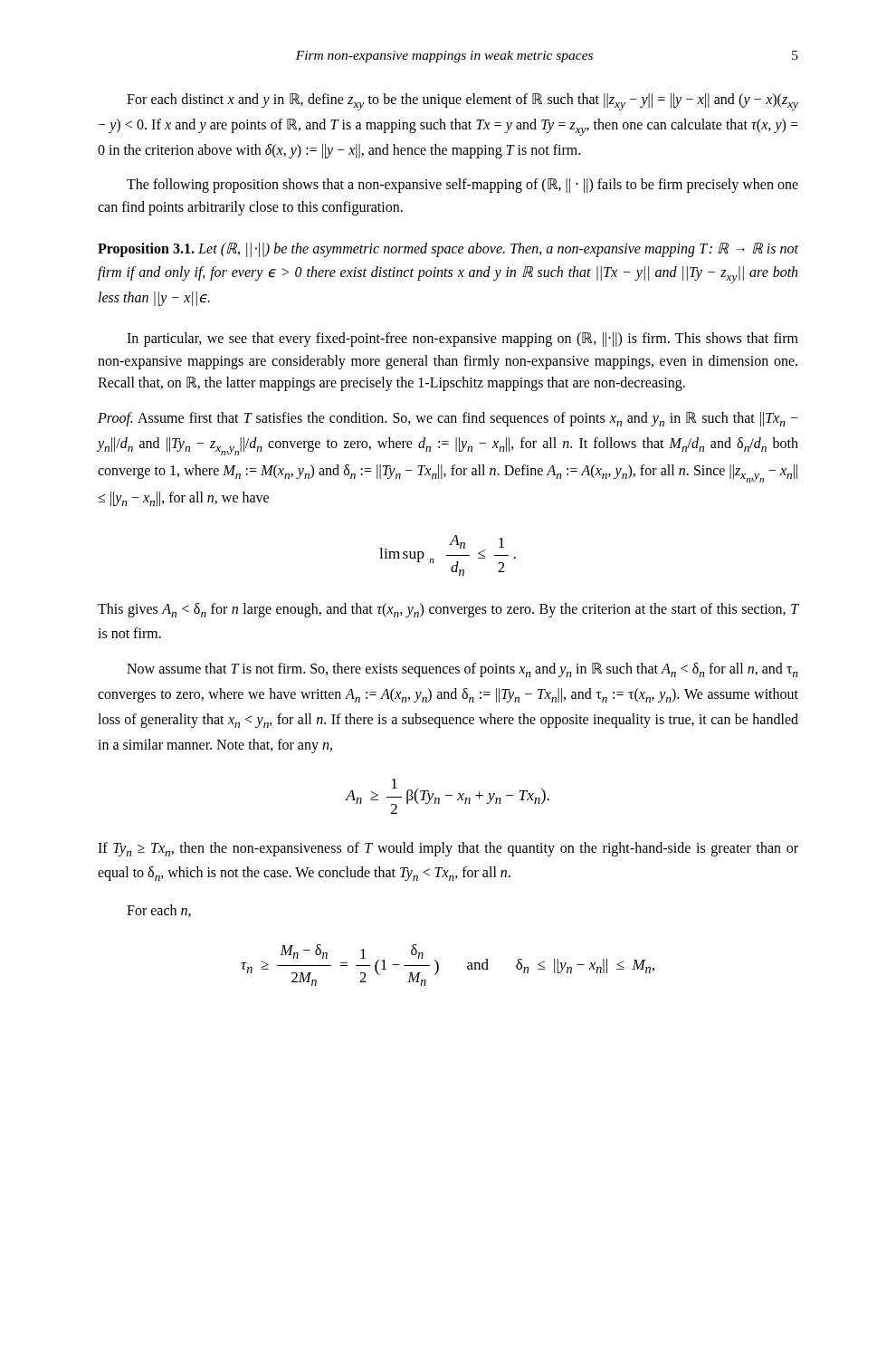The width and height of the screenshot is (896, 1358).
Task: Locate the text block that says "For each distinct x and y"
Action: [448, 125]
